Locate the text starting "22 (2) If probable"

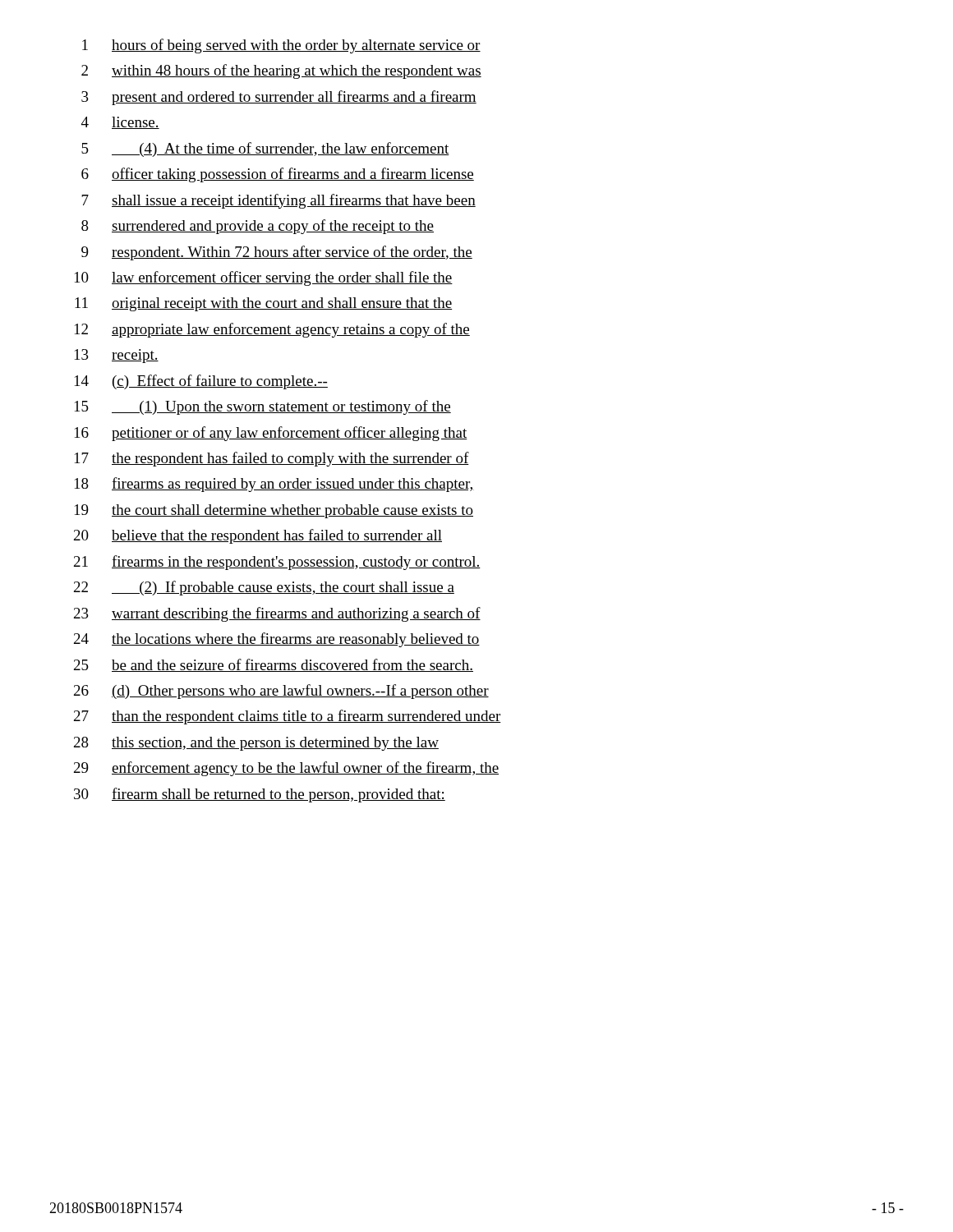tap(264, 588)
